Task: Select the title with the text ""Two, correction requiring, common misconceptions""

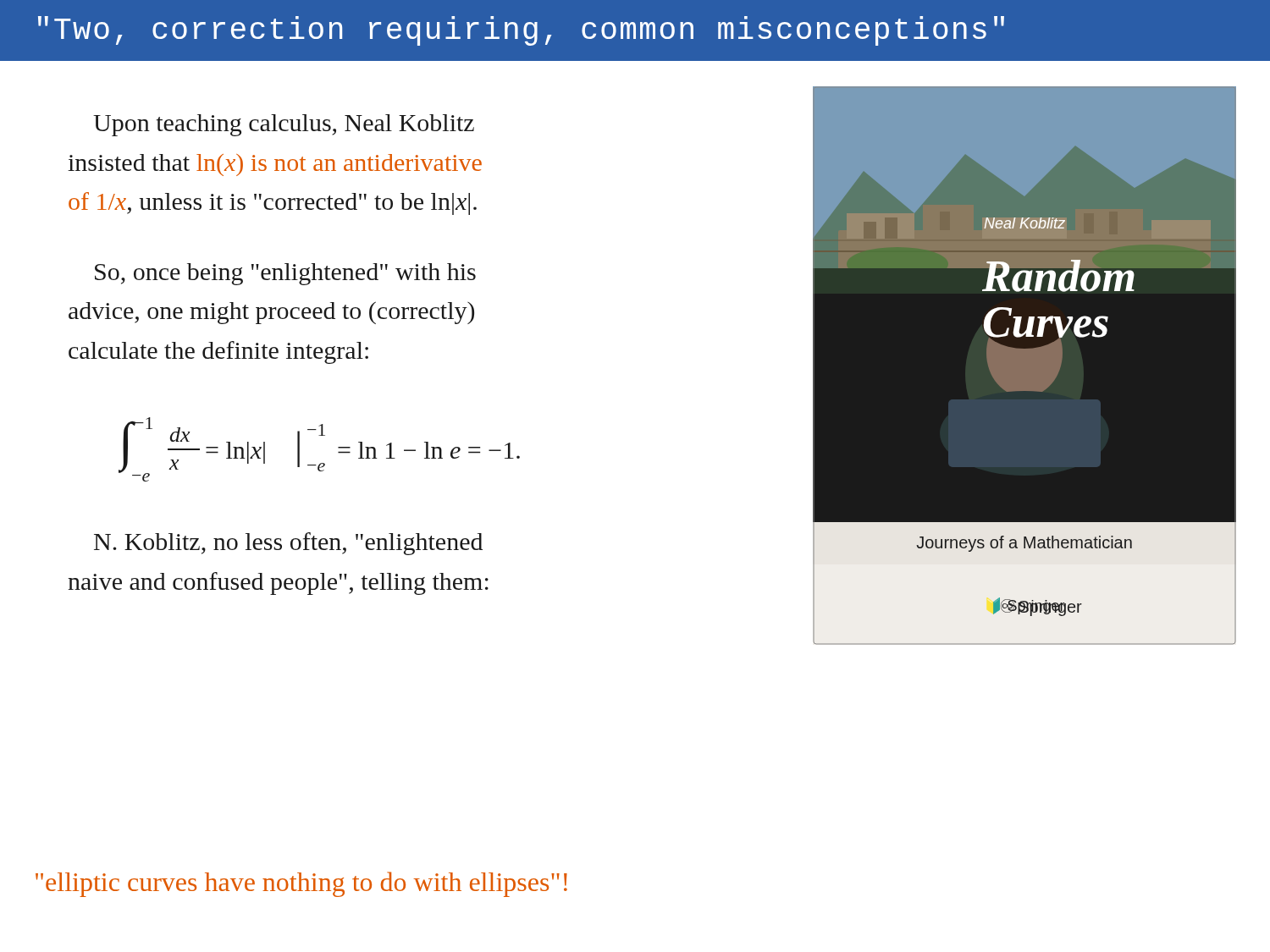Action: coord(522,30)
